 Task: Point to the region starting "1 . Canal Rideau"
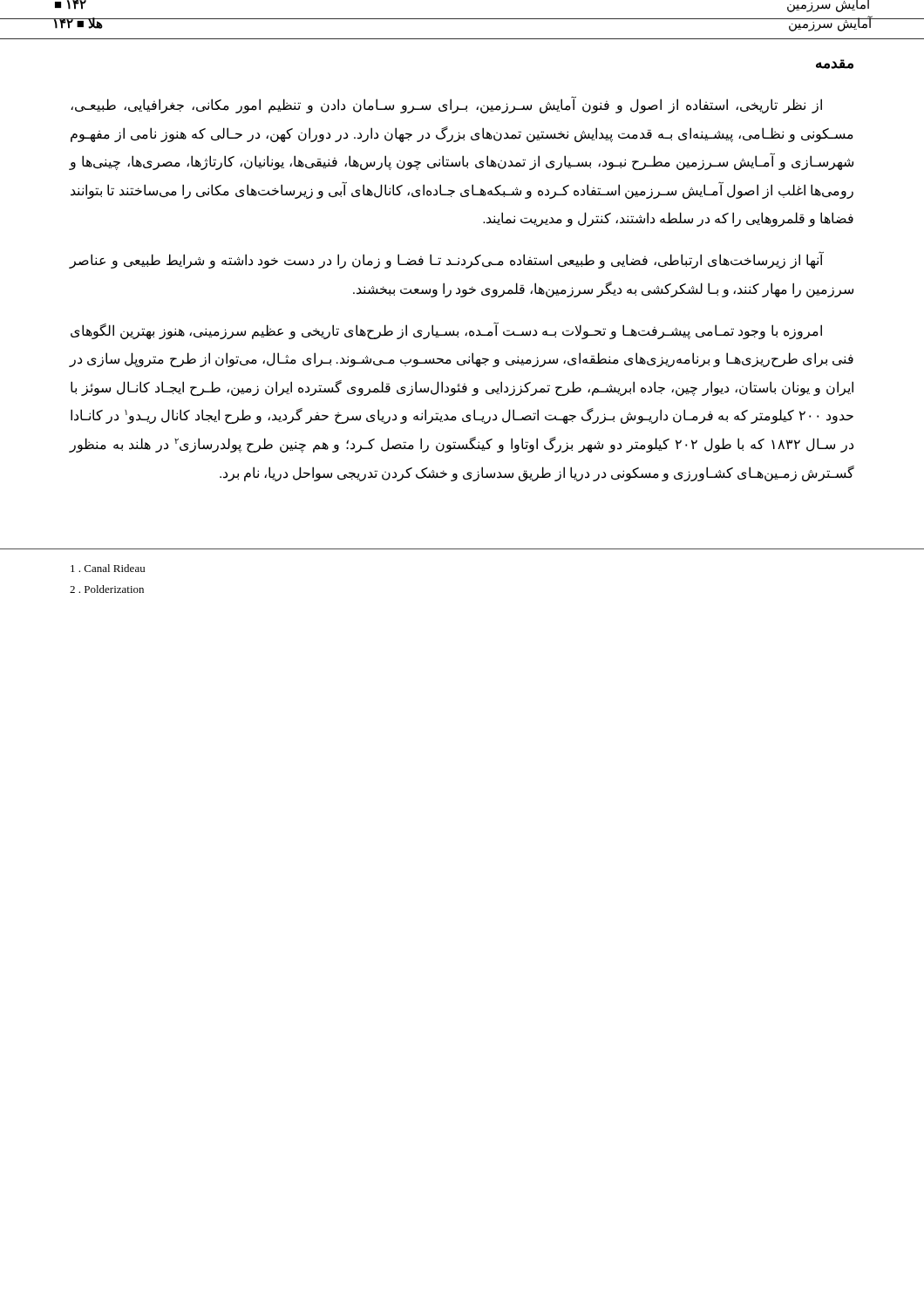108,568
